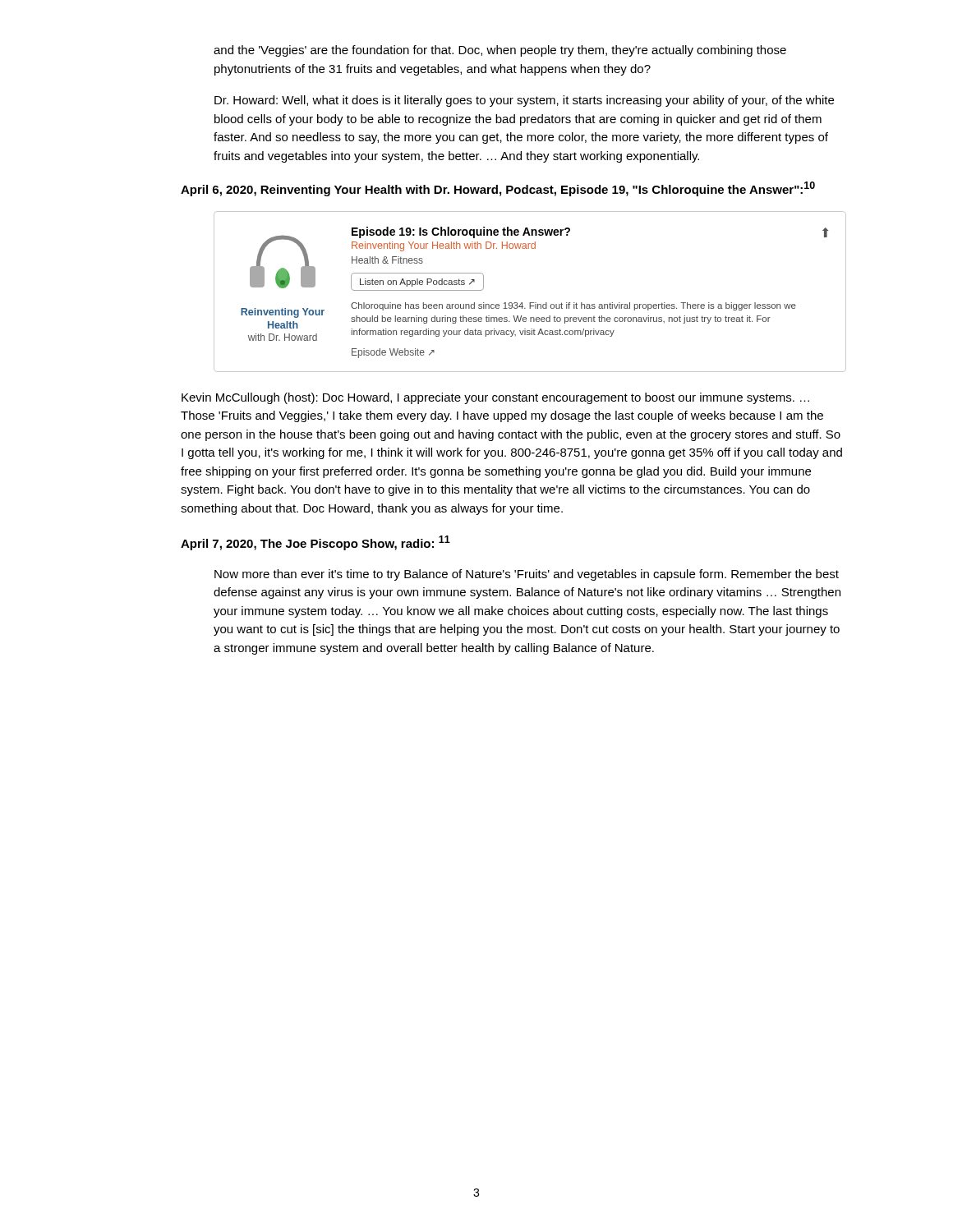Image resolution: width=953 pixels, height=1232 pixels.
Task: Find the text block containing "Dr. Howard: Well, what it does"
Action: [x=524, y=128]
